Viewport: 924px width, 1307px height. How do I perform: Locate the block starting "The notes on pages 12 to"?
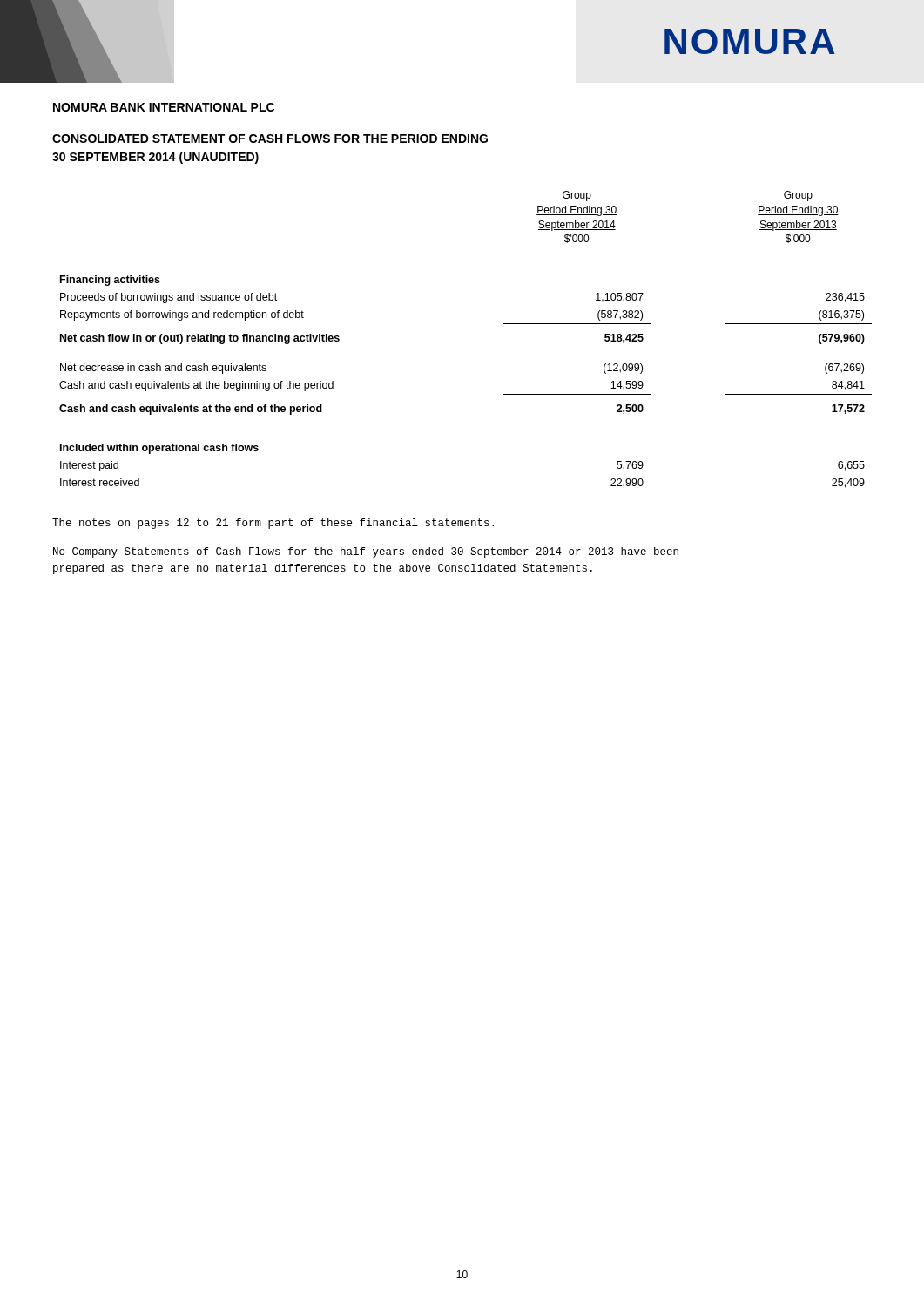pos(274,524)
